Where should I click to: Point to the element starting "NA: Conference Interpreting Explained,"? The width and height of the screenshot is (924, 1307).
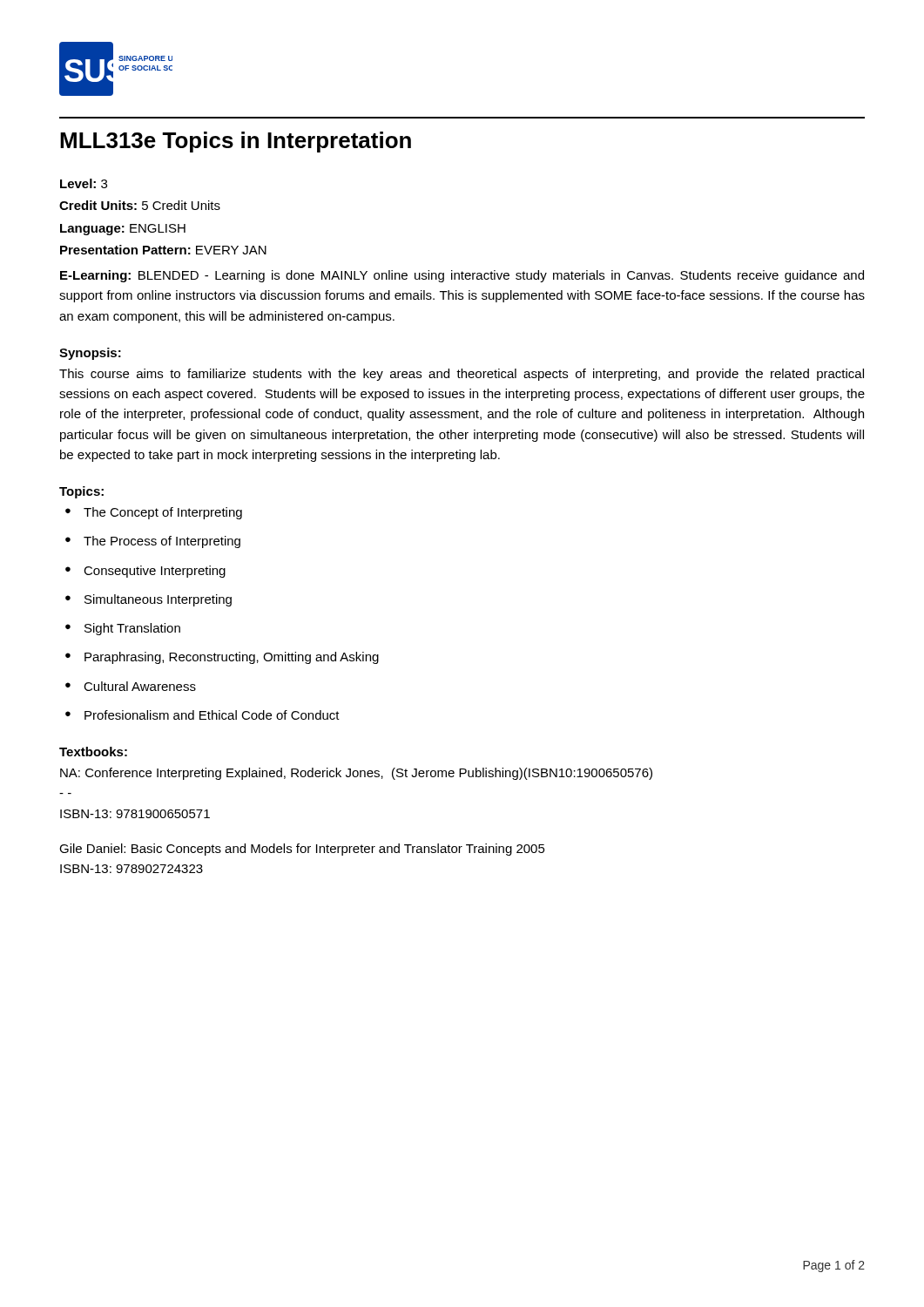356,774
